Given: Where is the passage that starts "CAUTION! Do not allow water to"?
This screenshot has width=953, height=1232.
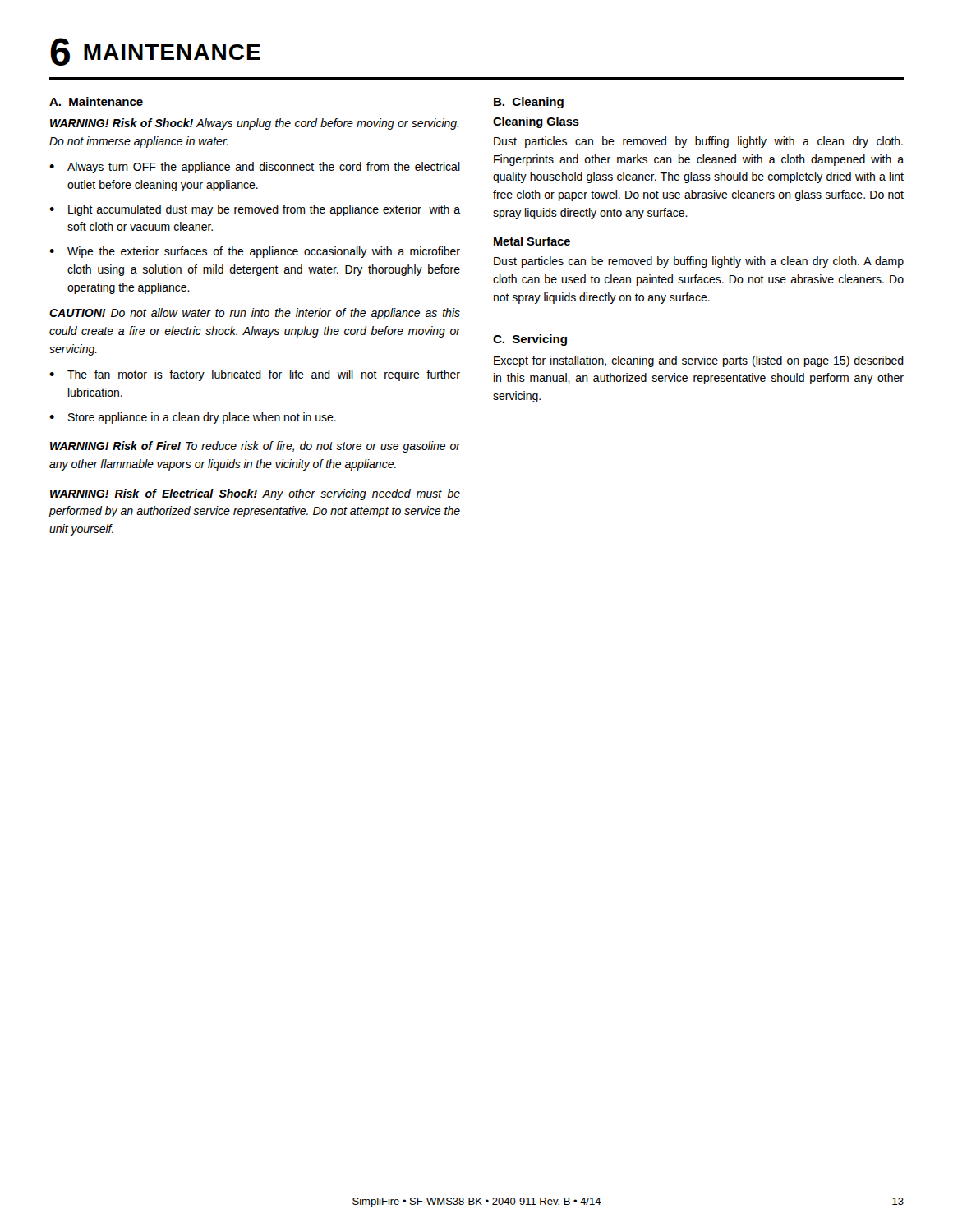Looking at the screenshot, I should 255,331.
